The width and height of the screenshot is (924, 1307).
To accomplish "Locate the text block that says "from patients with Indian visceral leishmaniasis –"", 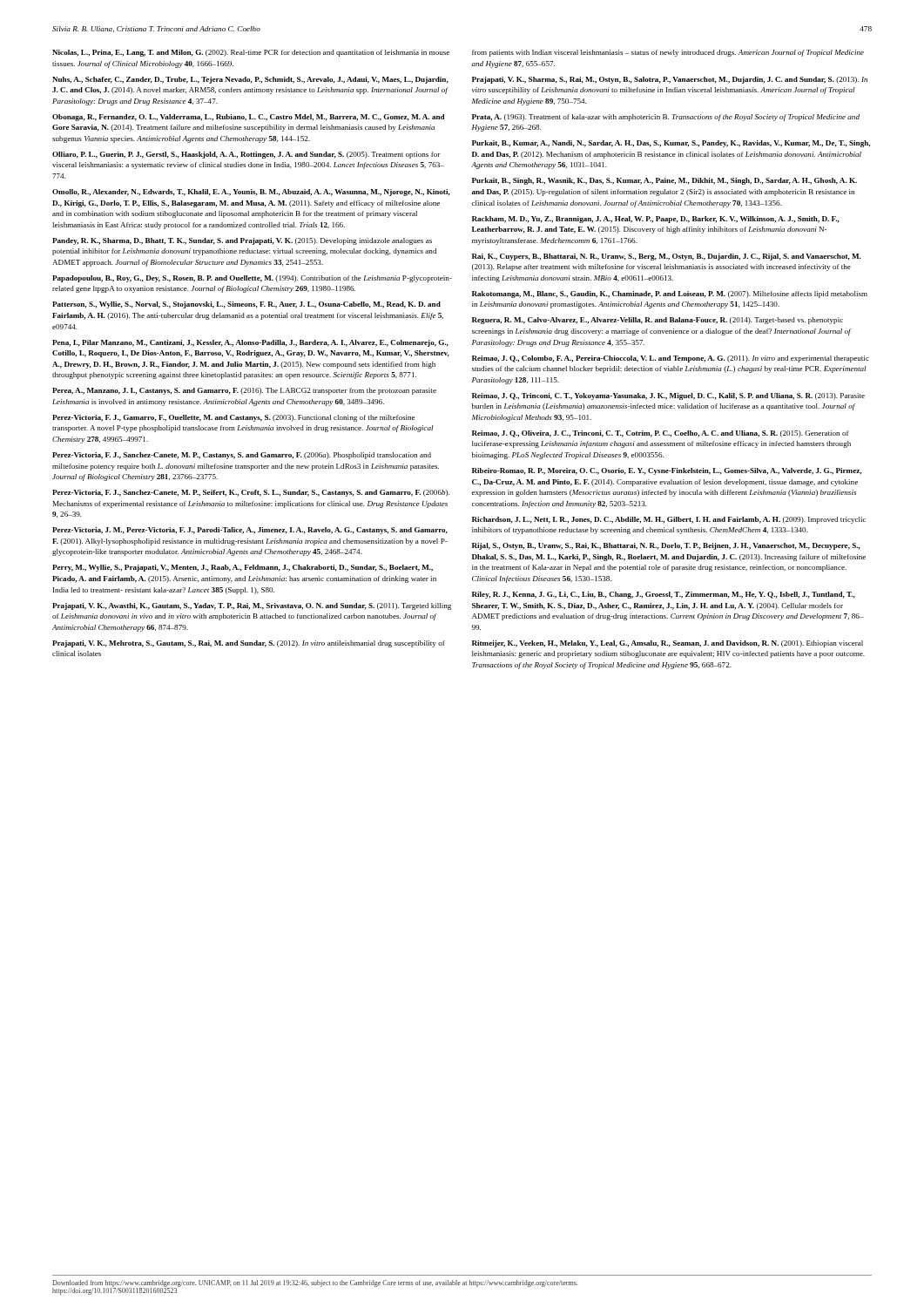I will (x=672, y=359).
